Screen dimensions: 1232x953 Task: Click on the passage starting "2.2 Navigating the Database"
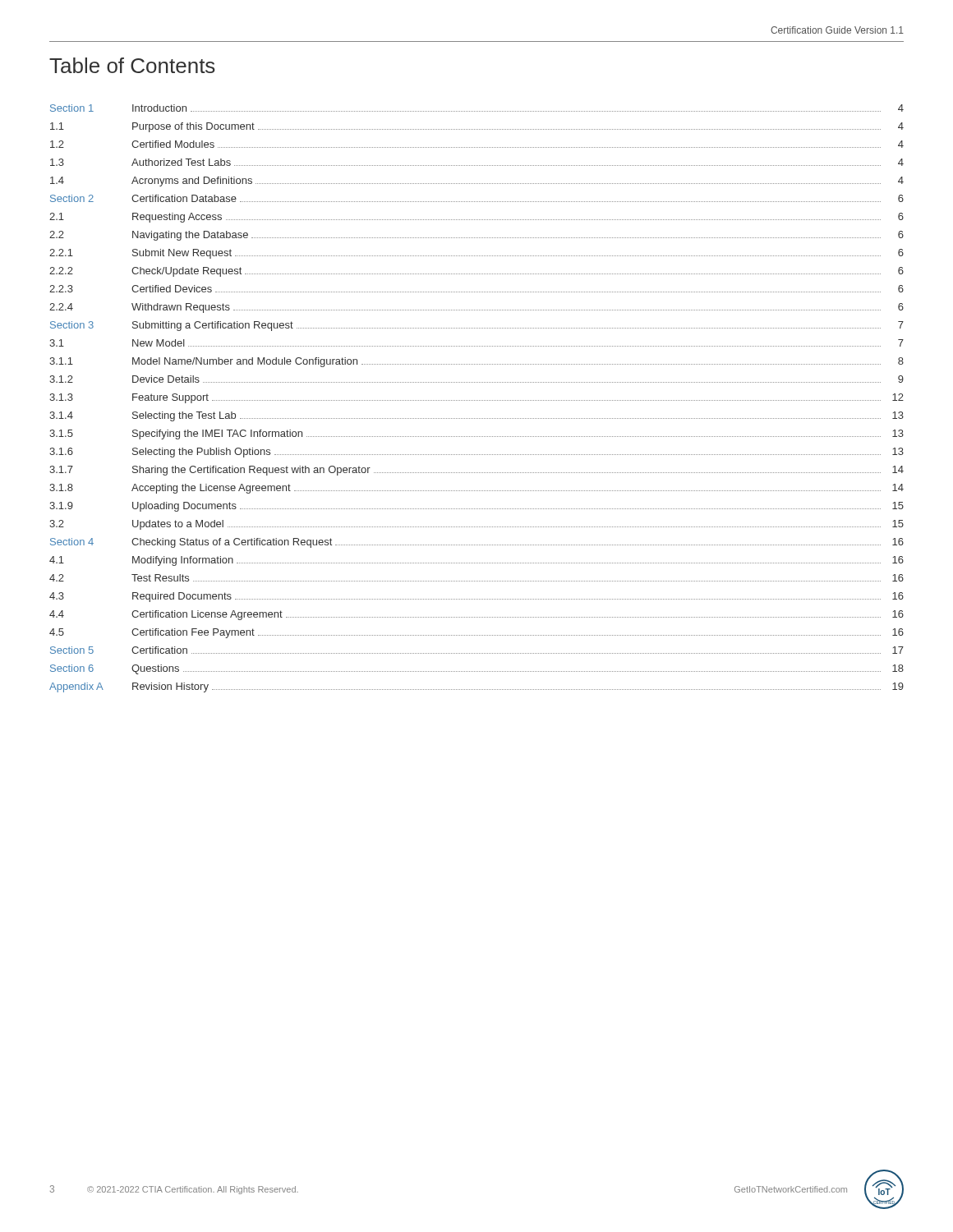point(476,234)
